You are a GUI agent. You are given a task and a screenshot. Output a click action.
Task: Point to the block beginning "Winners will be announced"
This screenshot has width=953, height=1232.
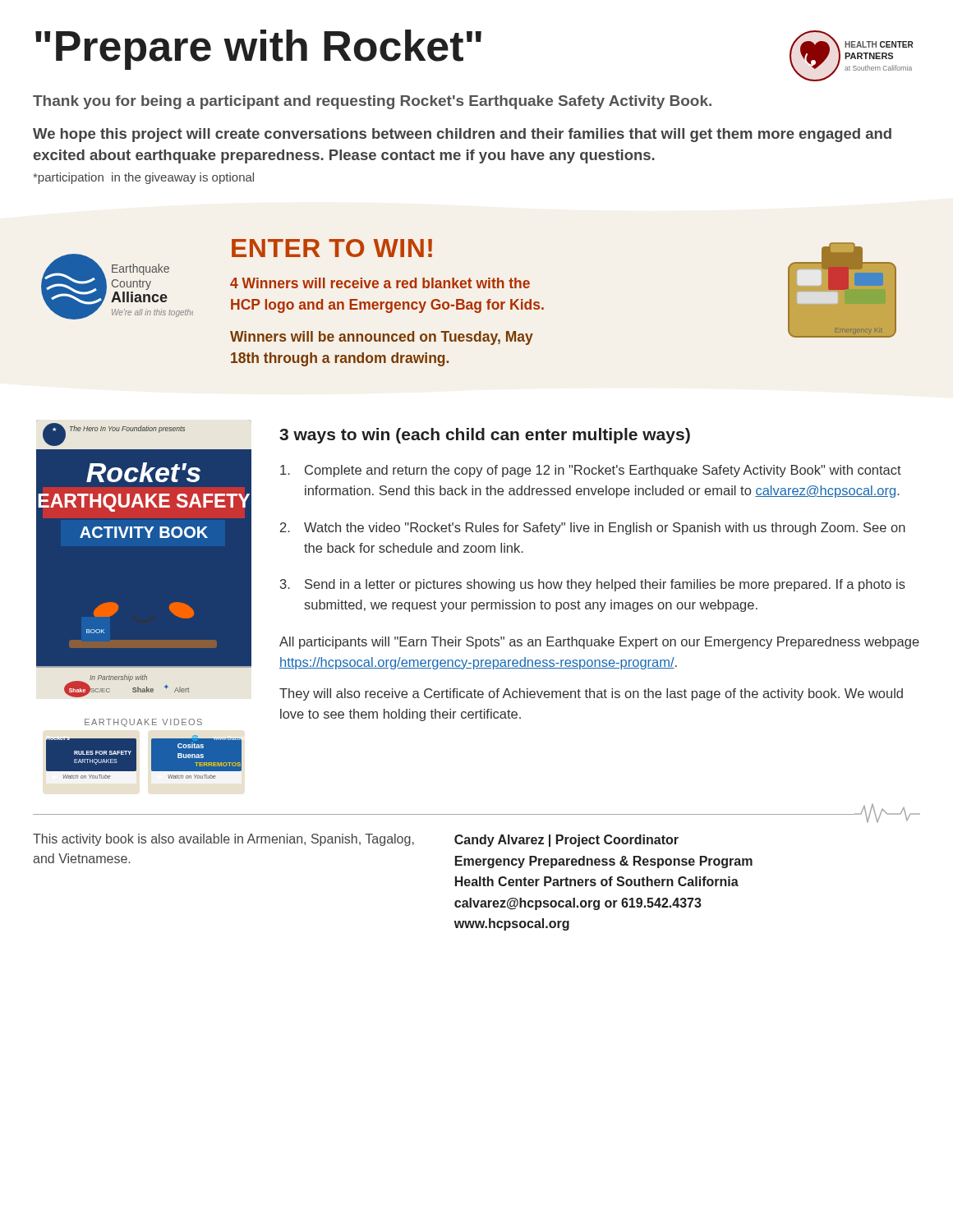(381, 347)
